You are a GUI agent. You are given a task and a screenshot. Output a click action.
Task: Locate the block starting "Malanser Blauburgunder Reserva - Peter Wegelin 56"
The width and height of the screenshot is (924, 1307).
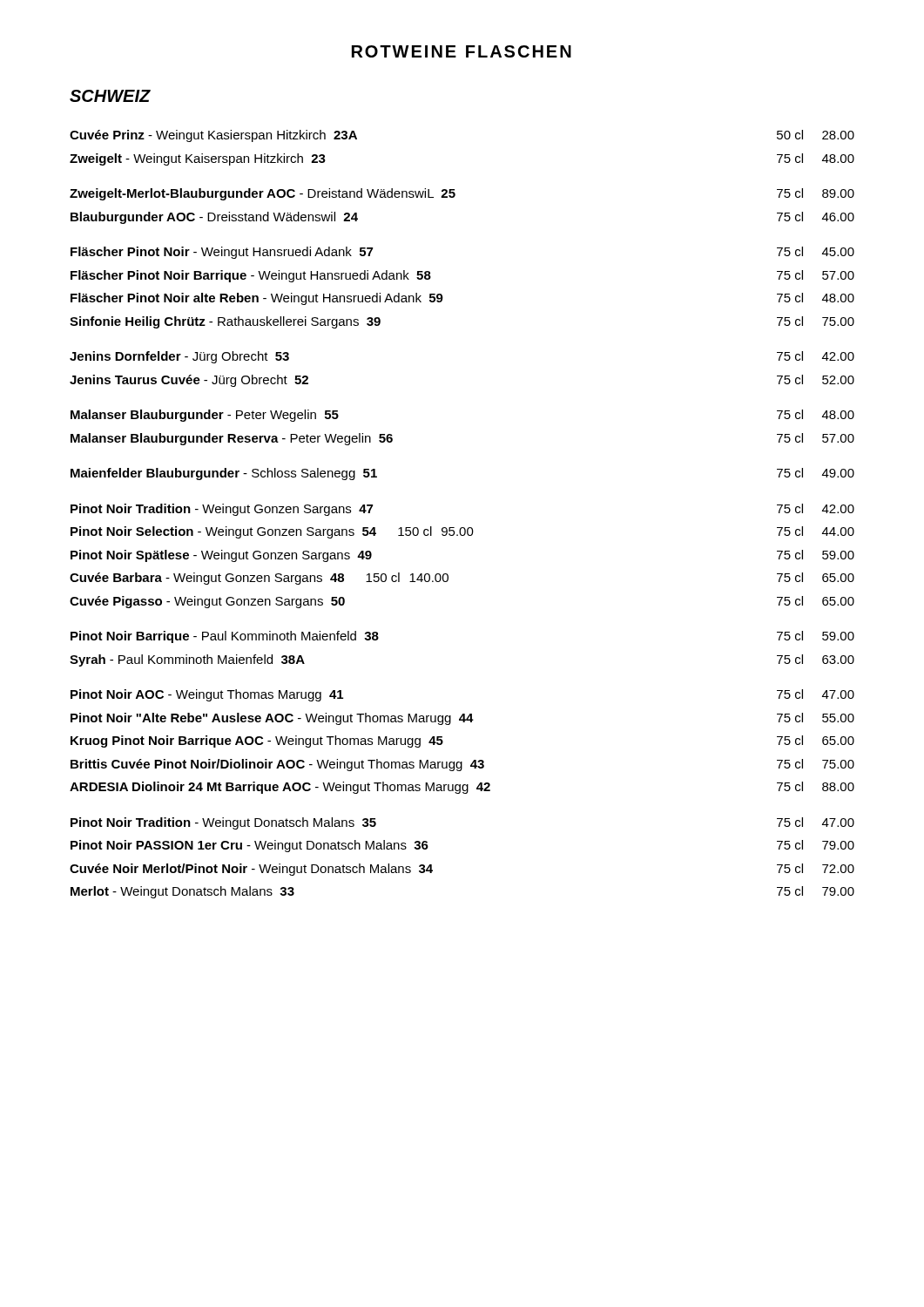coord(231,439)
